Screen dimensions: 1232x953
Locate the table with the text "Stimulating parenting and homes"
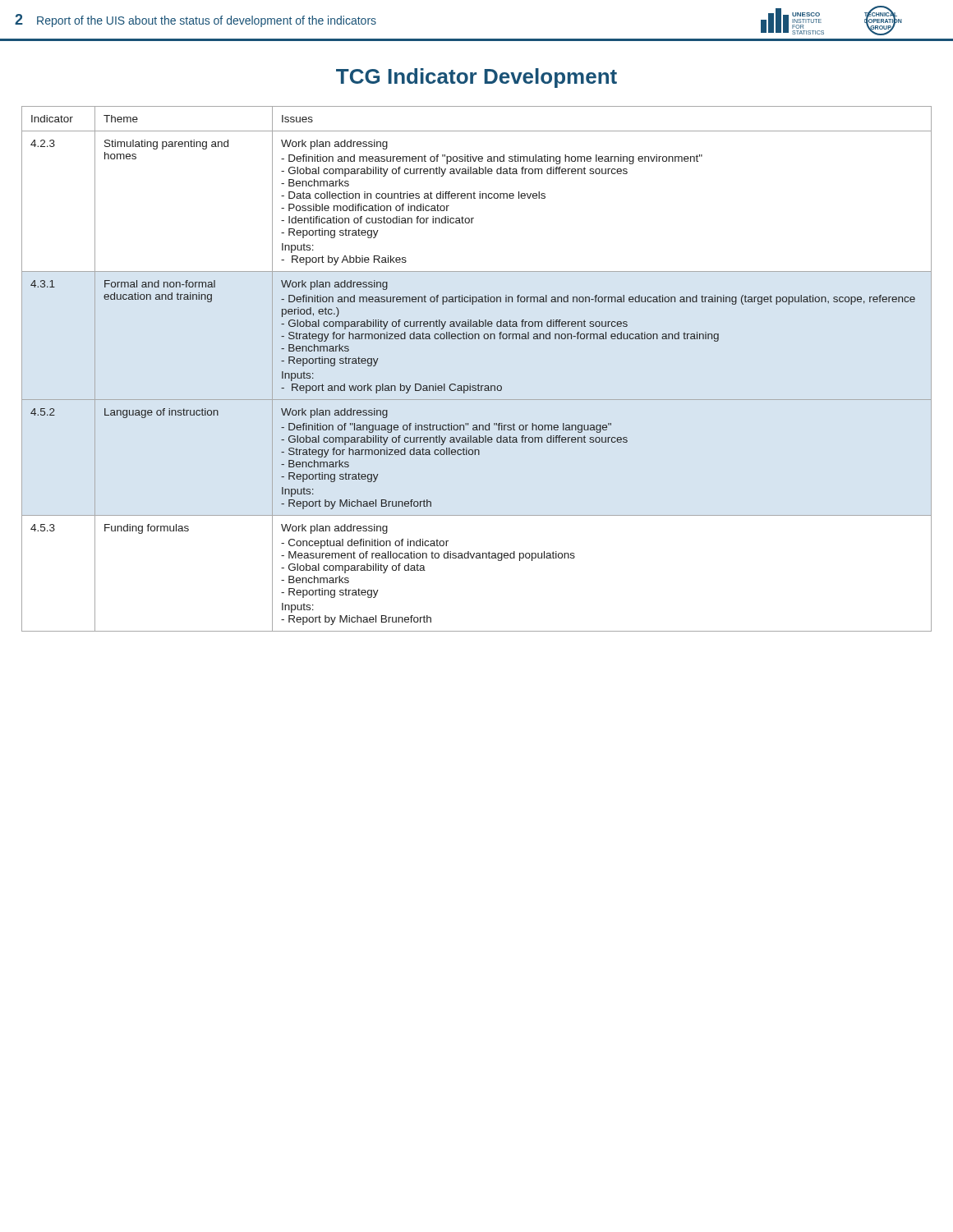coord(476,369)
